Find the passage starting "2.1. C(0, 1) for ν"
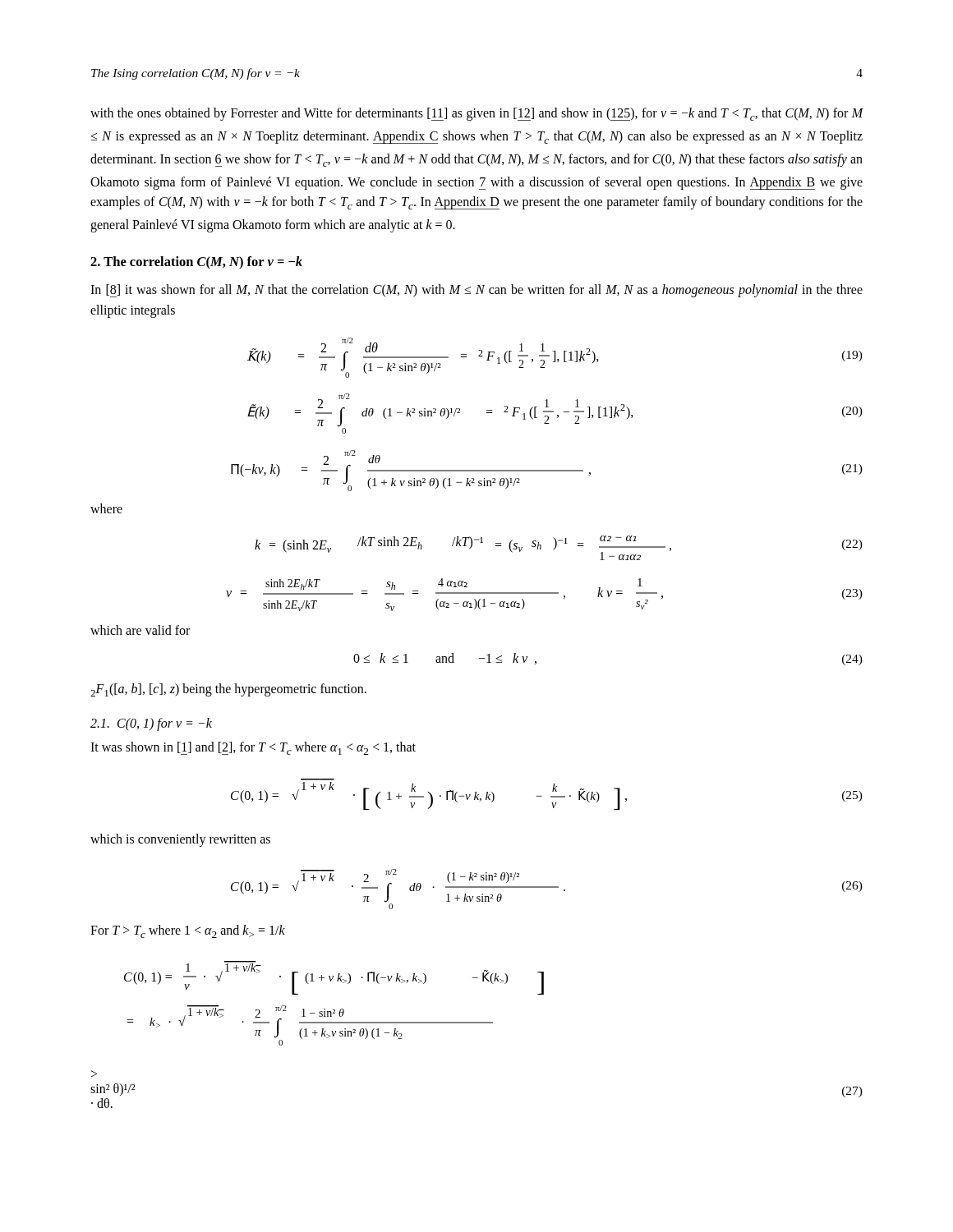 (151, 723)
